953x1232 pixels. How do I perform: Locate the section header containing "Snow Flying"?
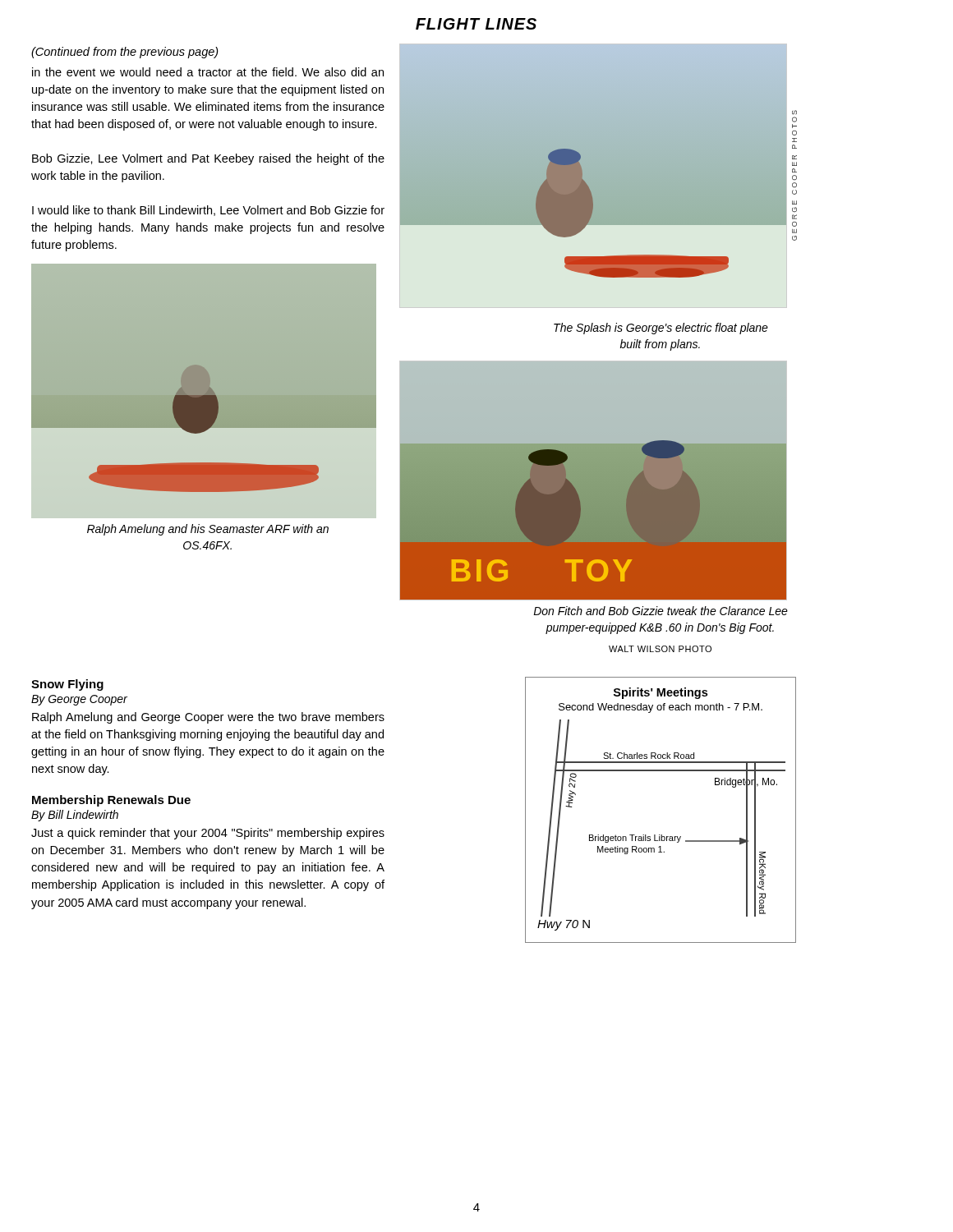(x=68, y=684)
